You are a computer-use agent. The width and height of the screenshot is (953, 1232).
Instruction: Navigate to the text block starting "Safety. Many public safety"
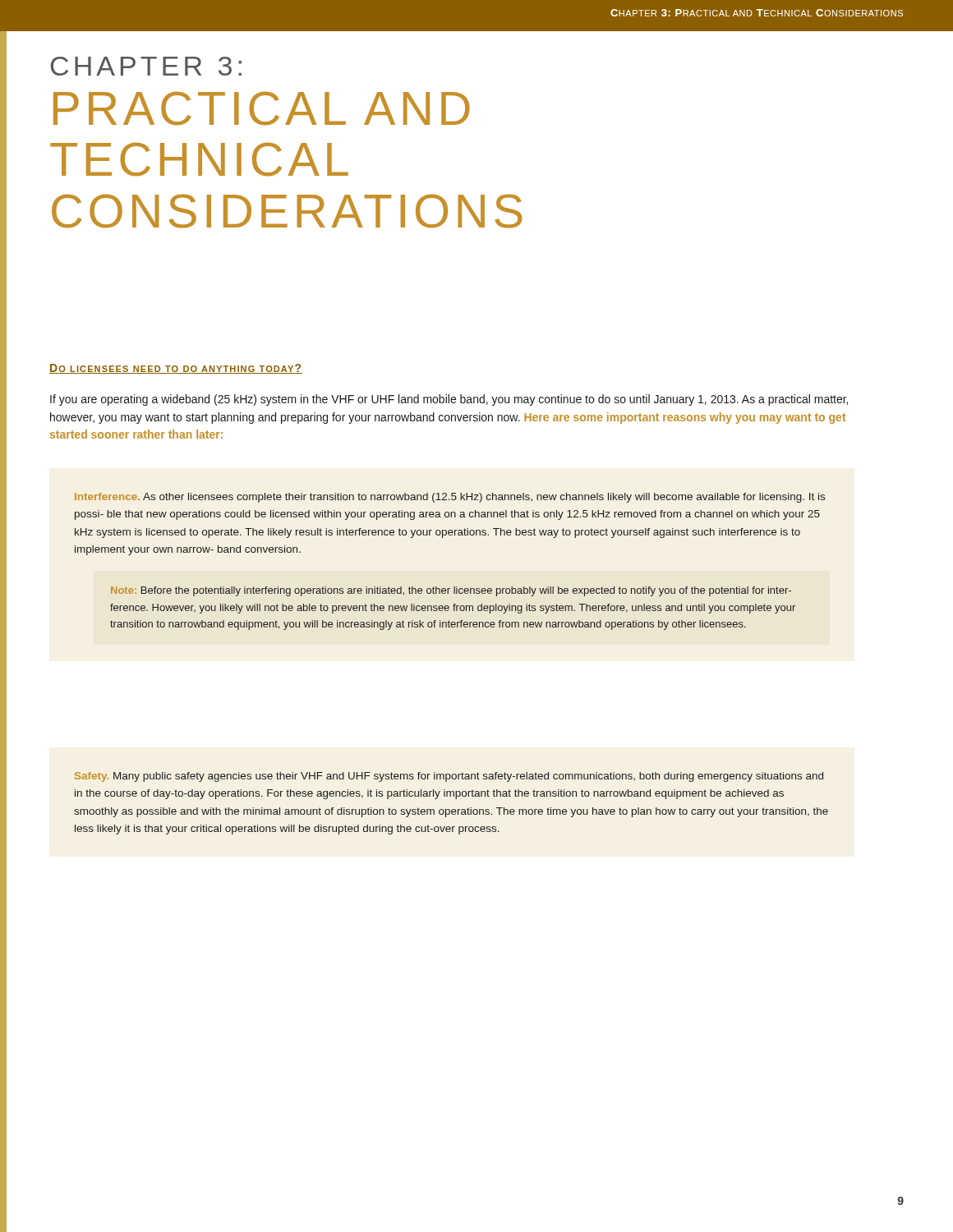pyautogui.click(x=452, y=802)
